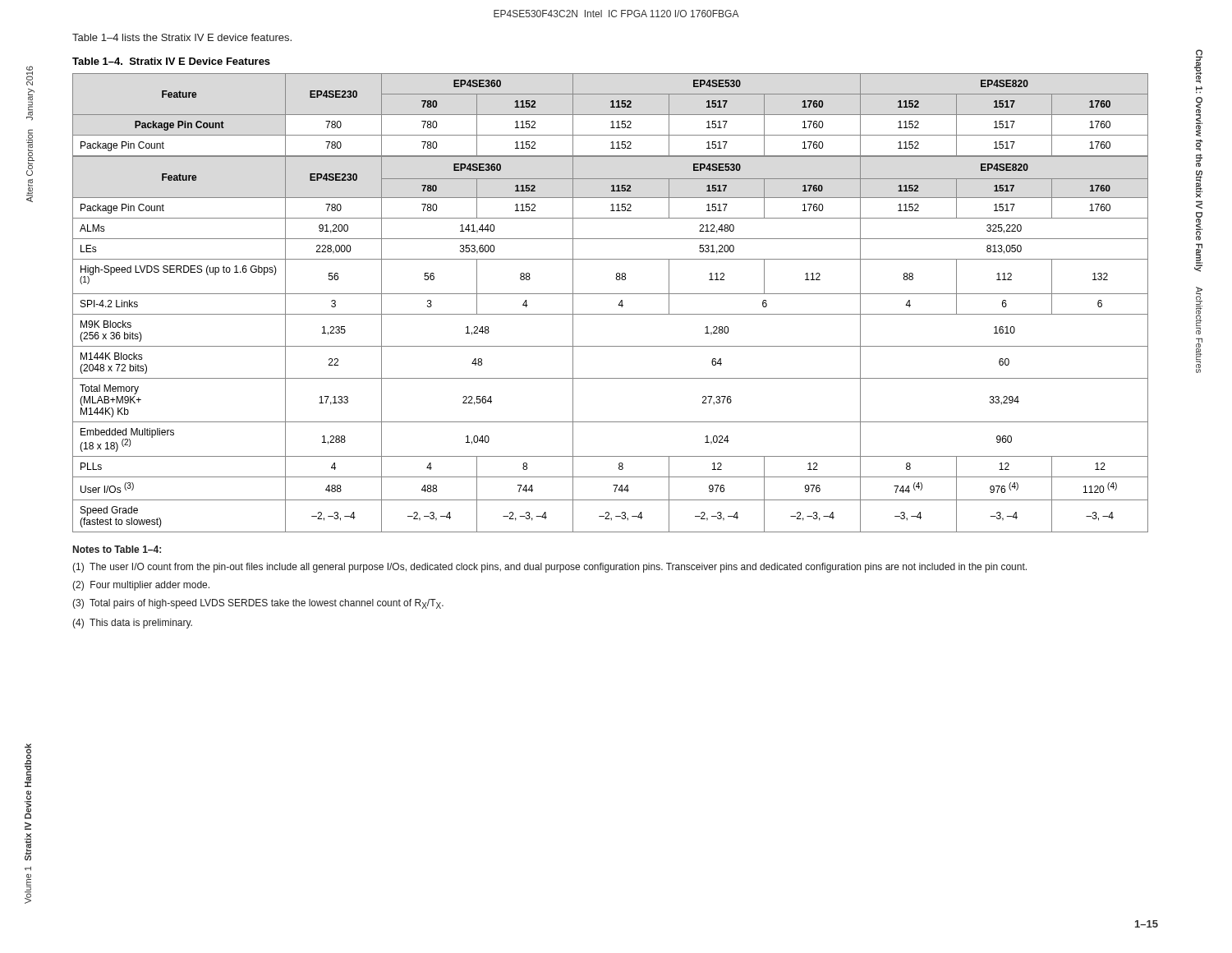Locate the caption with the text "Table 1–4. Stratix"

point(171,61)
